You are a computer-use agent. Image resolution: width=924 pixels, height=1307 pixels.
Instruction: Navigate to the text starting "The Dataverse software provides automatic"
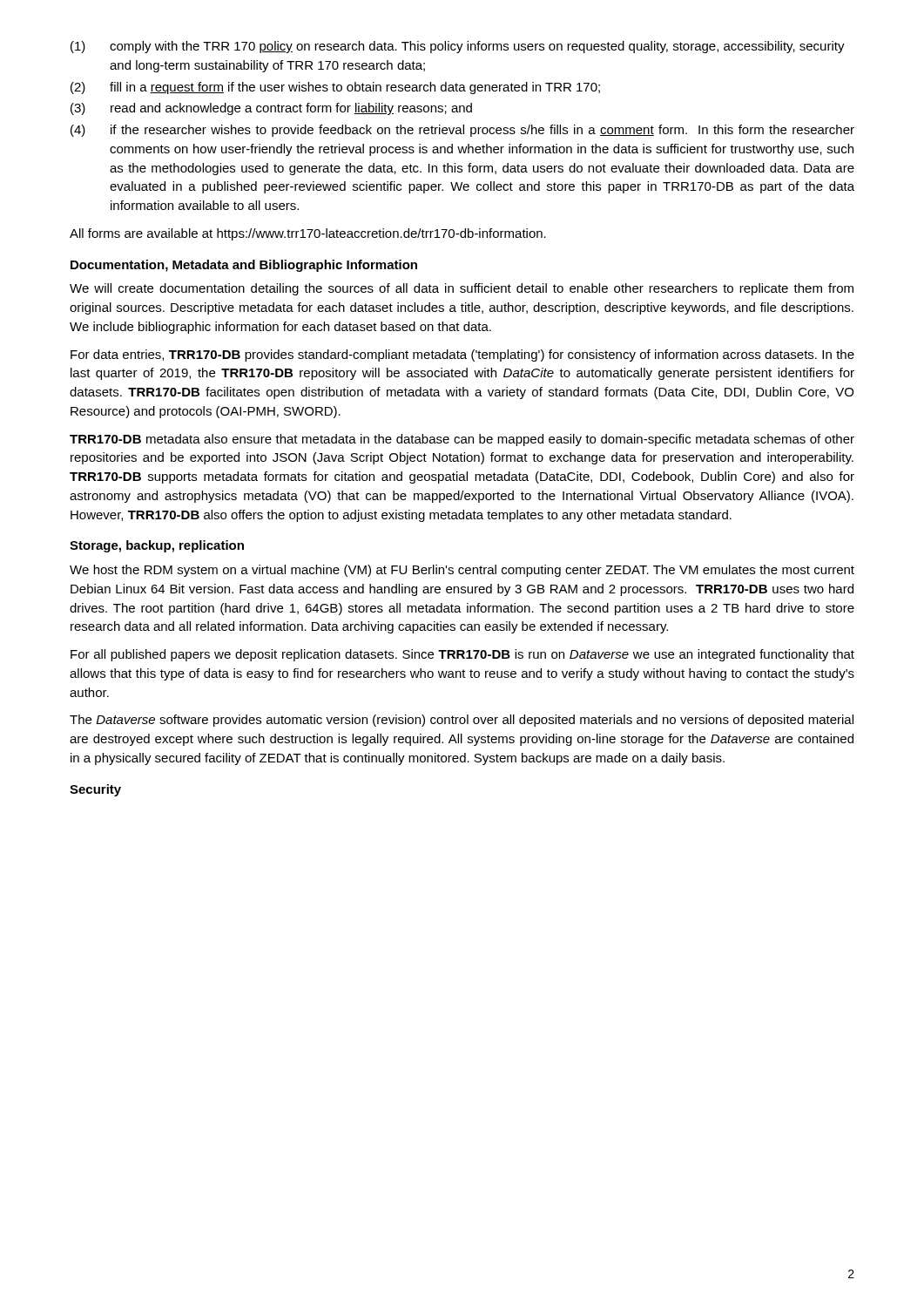pyautogui.click(x=462, y=738)
